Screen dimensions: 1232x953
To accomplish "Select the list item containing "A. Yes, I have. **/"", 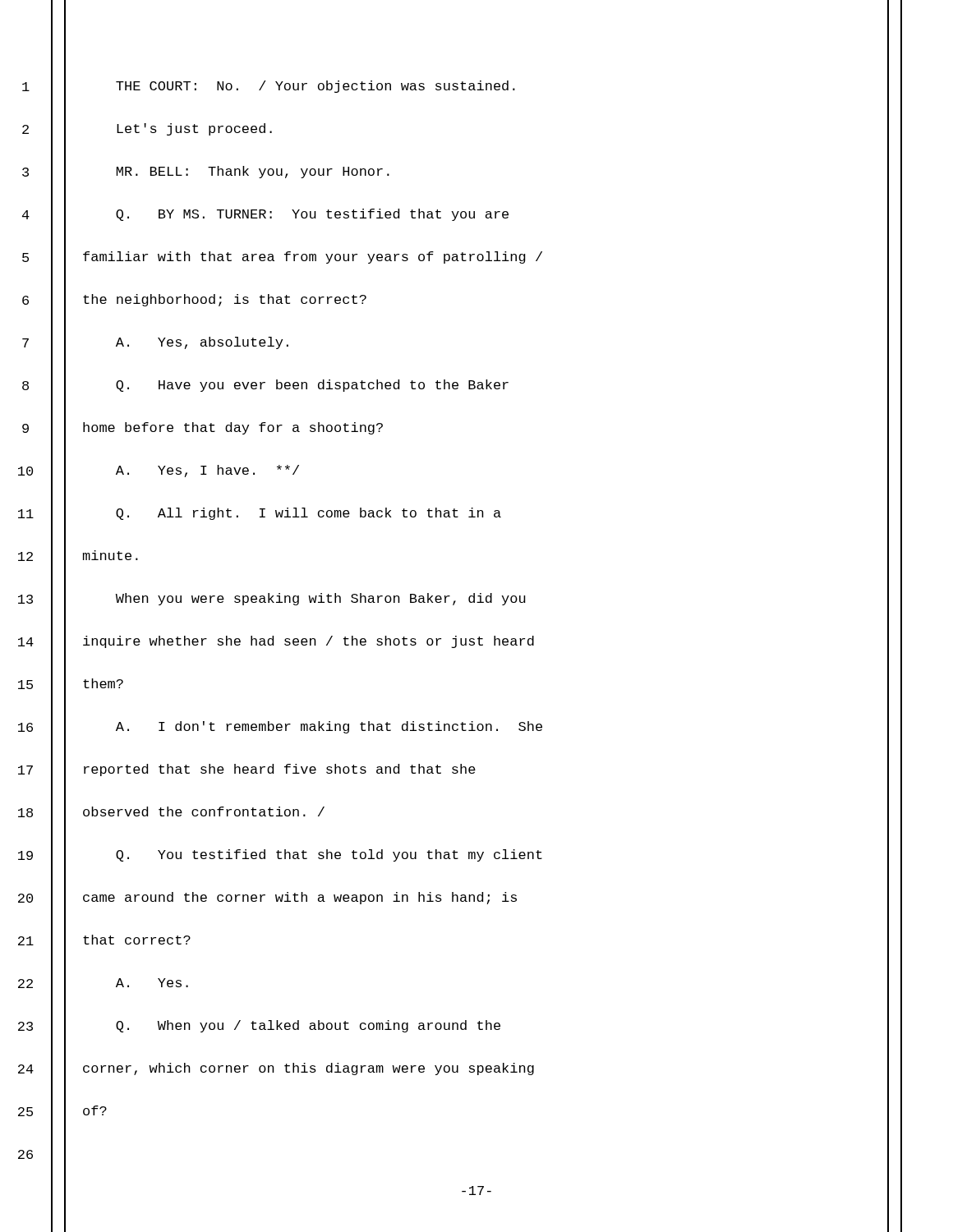I will click(x=207, y=471).
